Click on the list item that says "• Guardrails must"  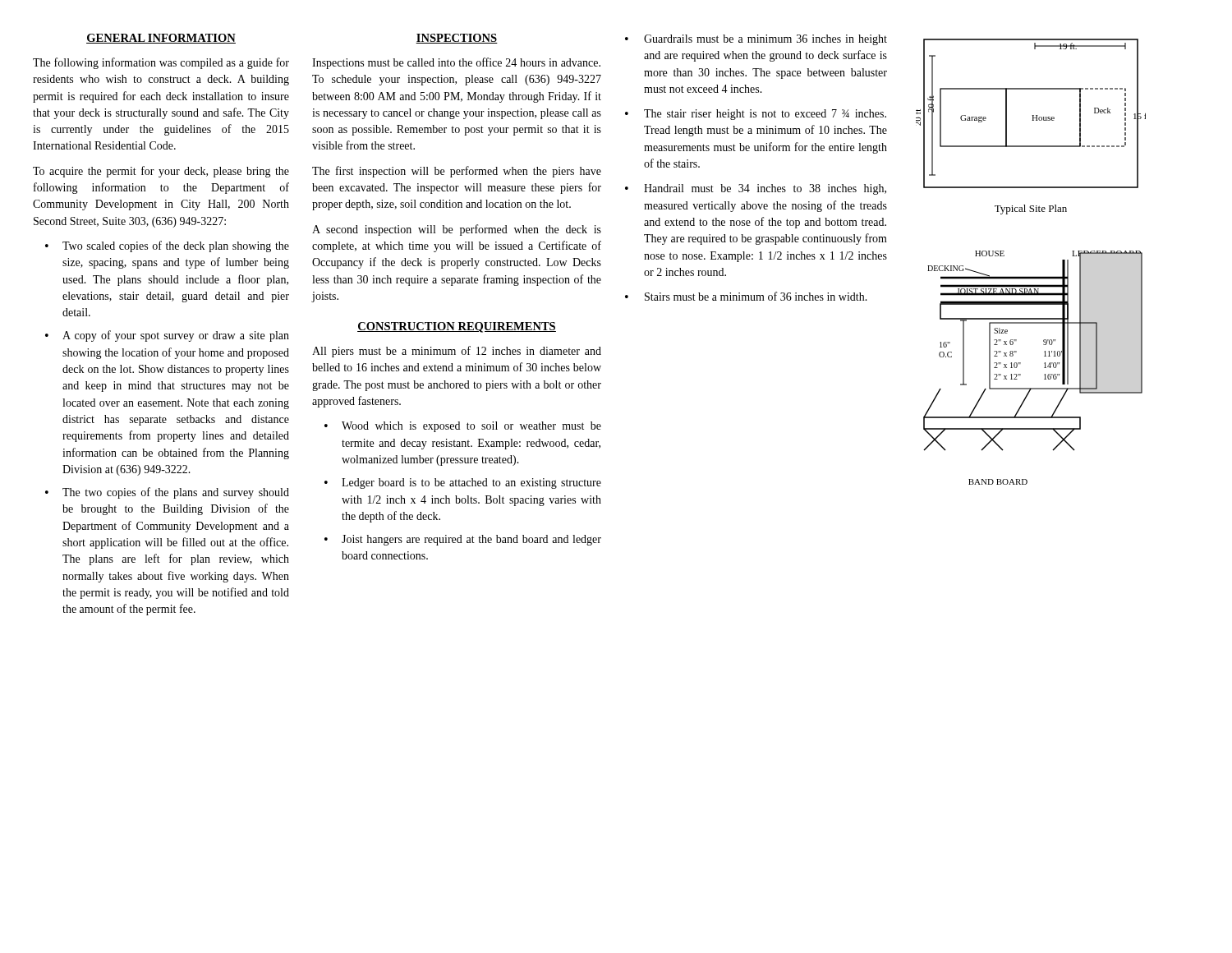point(756,65)
